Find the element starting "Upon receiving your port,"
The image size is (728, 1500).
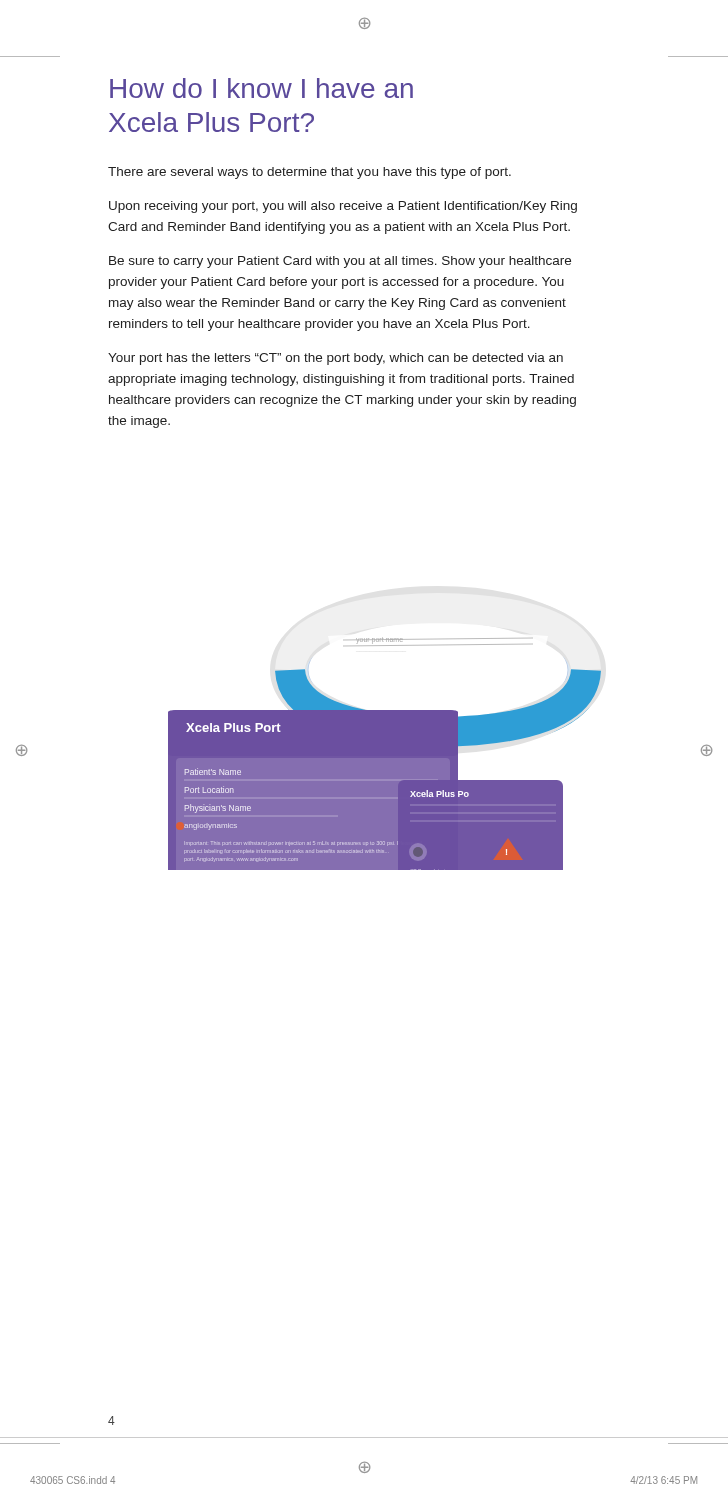343,216
